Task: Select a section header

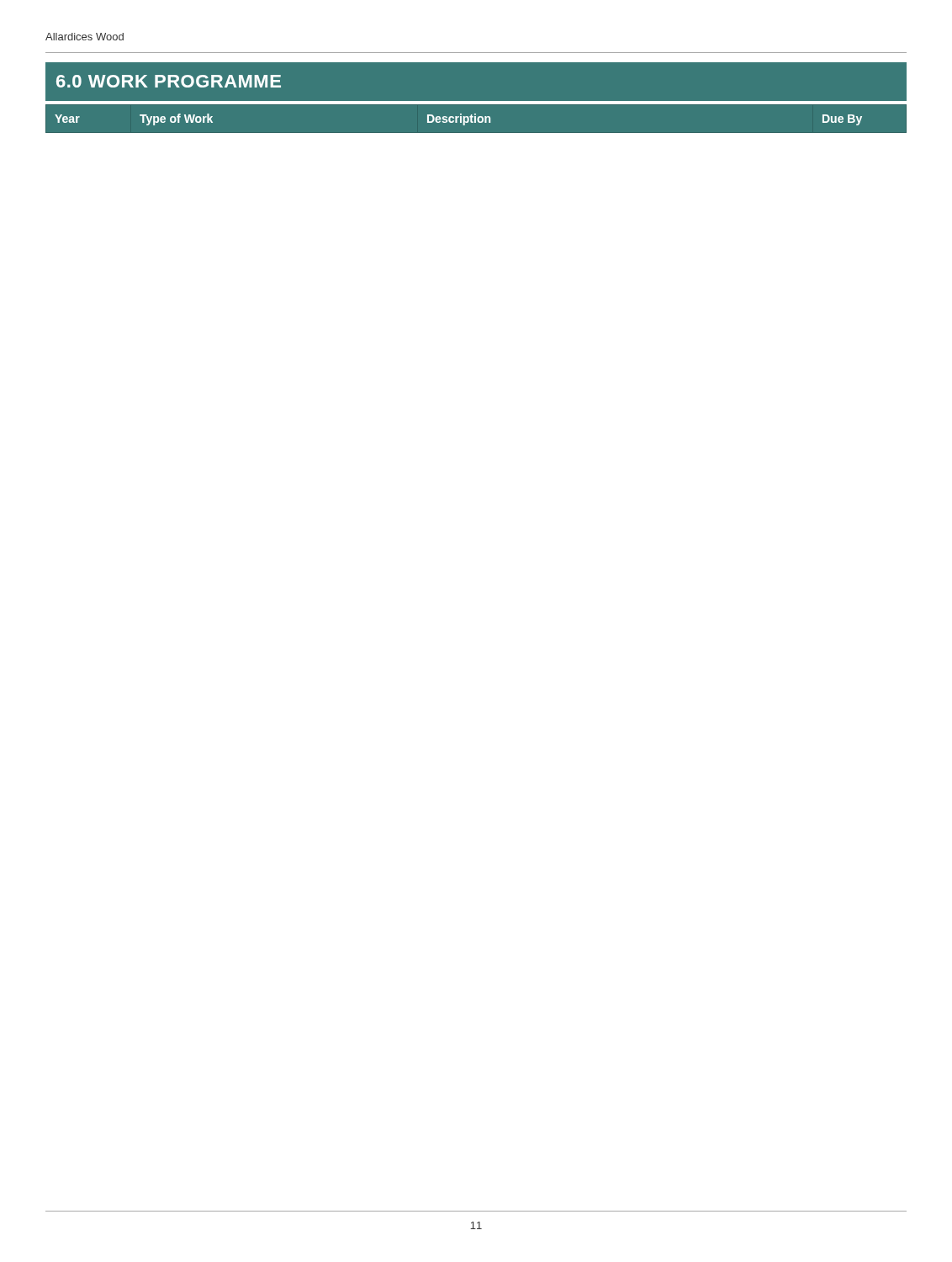Action: [169, 81]
